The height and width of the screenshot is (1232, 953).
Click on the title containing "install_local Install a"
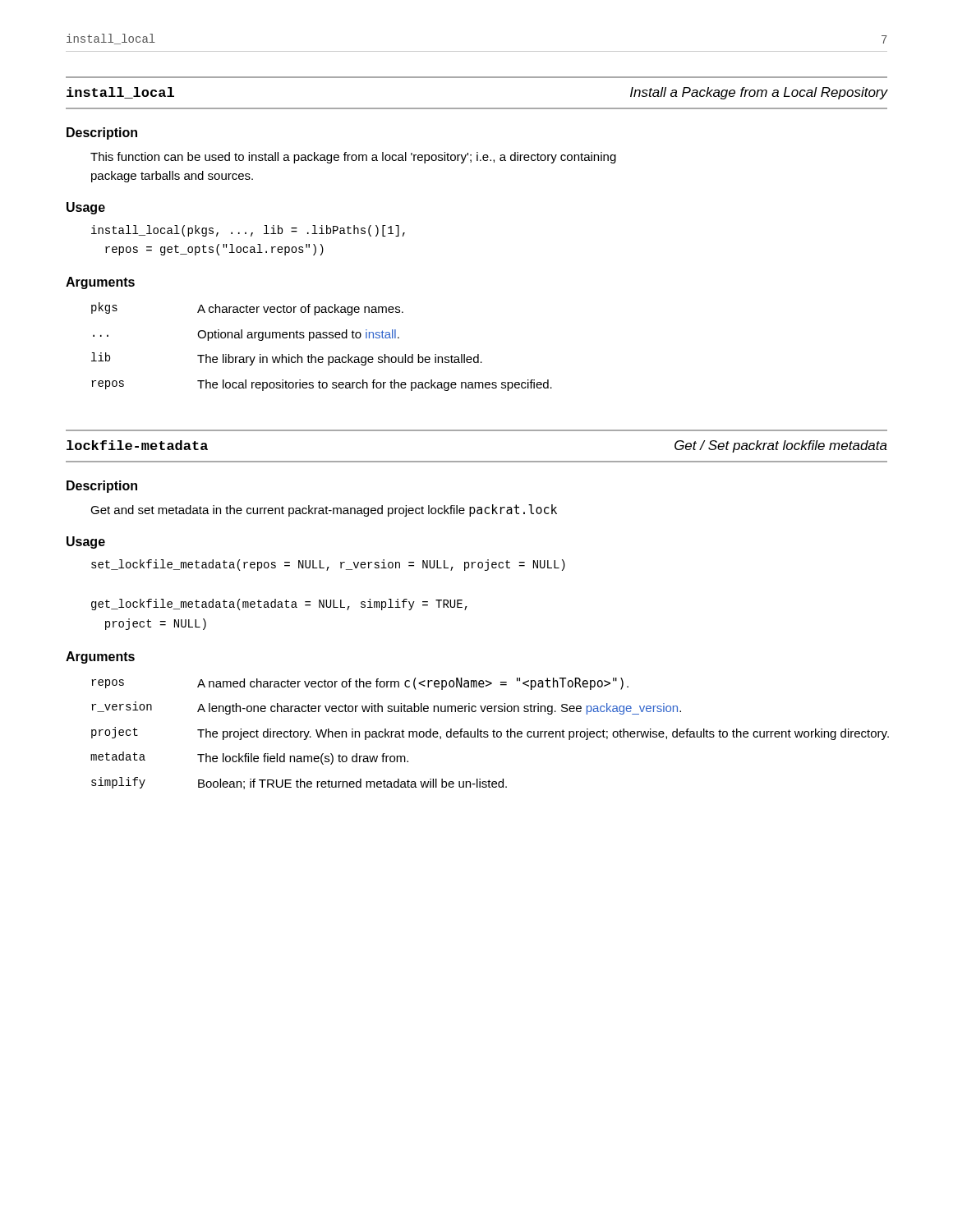[112, 93]
